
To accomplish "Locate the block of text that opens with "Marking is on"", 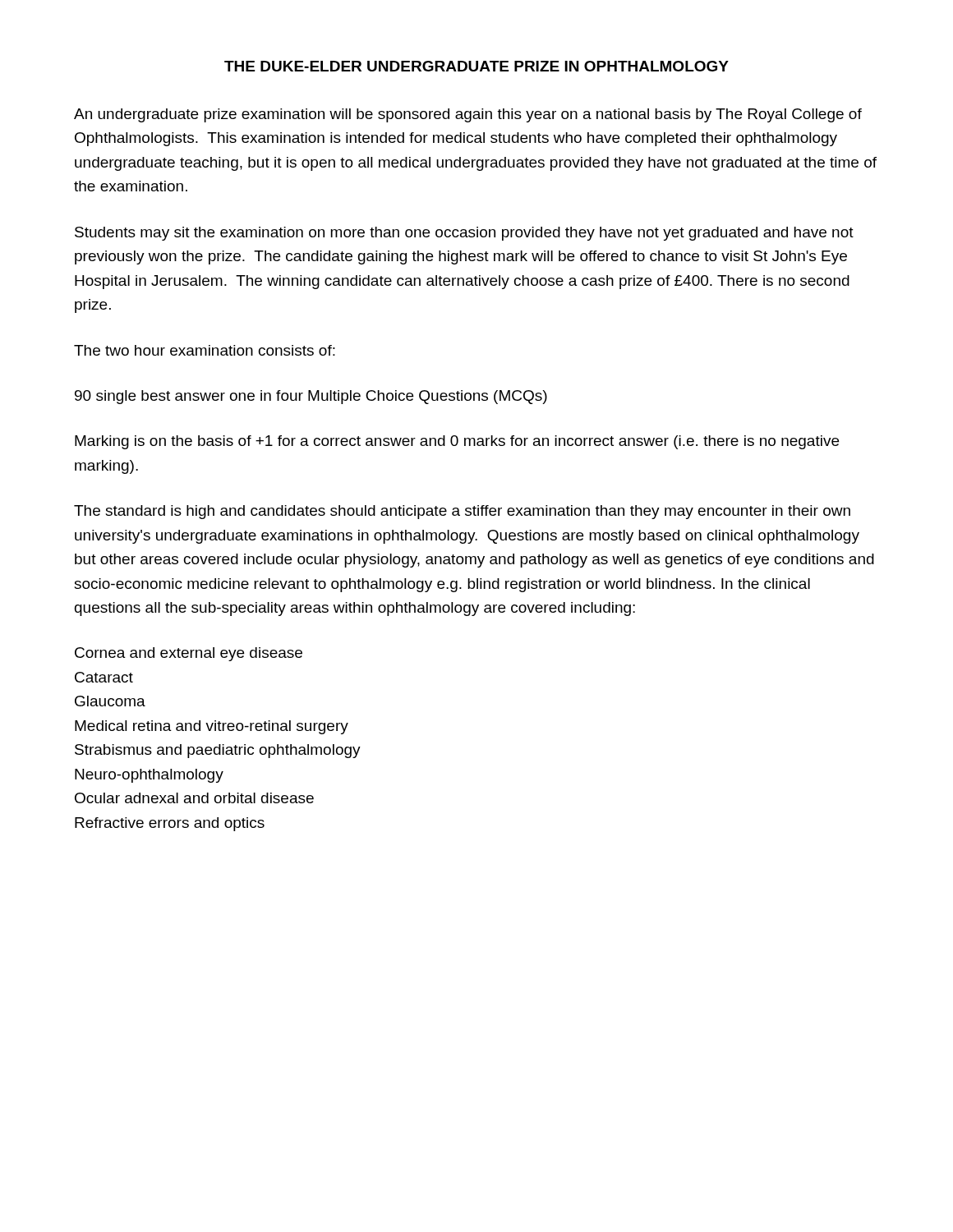I will 457,453.
